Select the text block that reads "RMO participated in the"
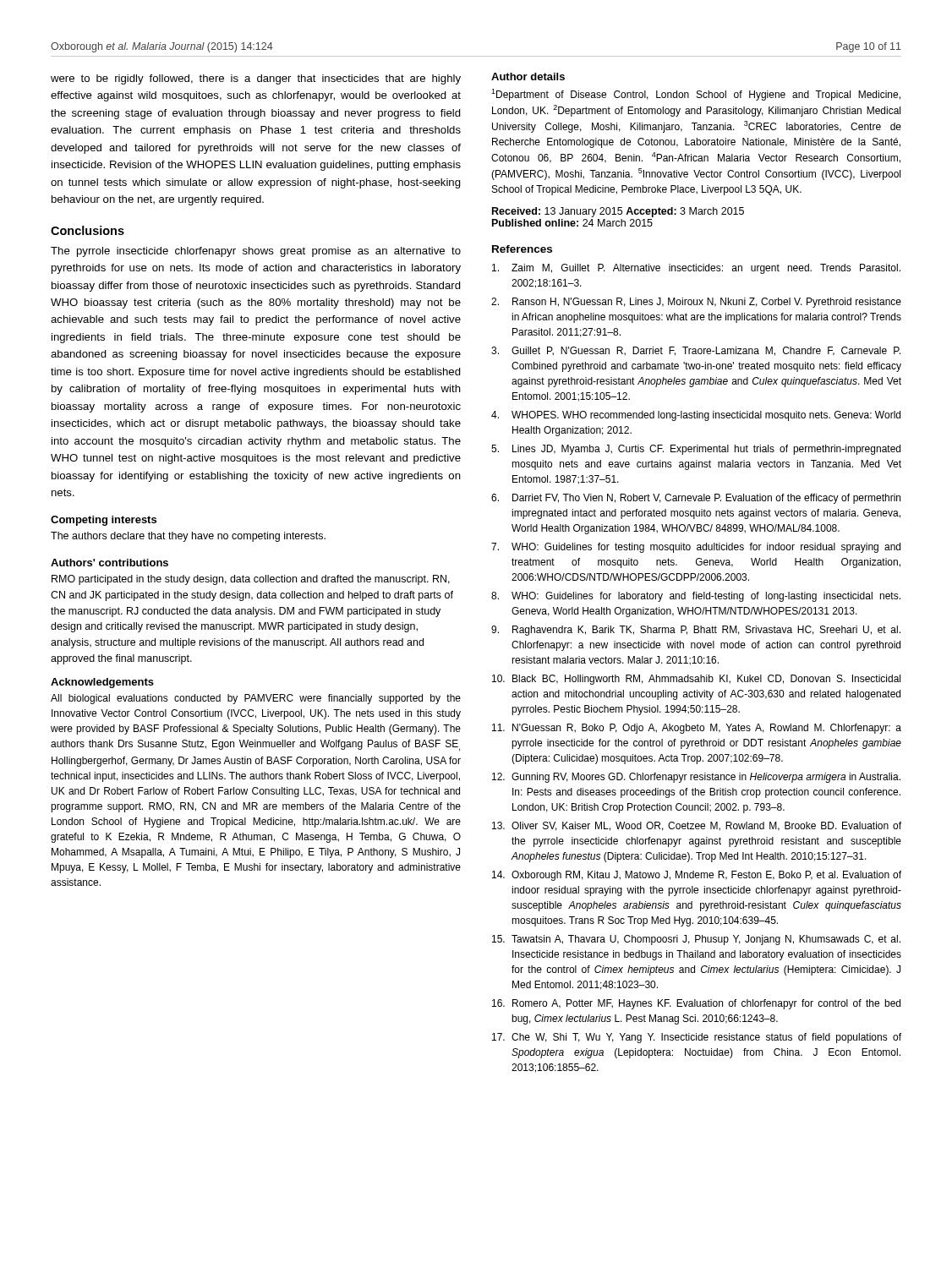Image resolution: width=952 pixels, height=1268 pixels. (252, 619)
